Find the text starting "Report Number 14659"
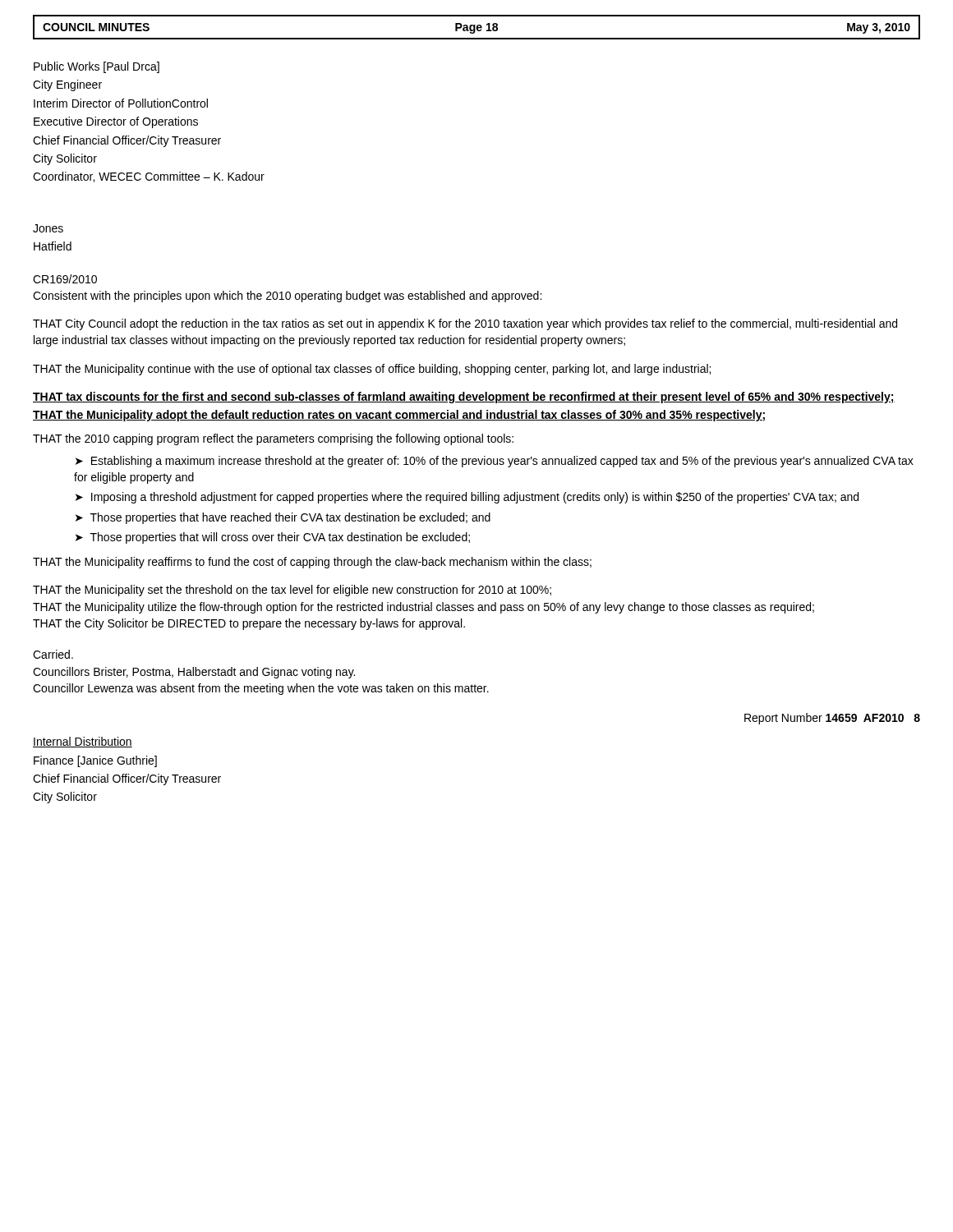This screenshot has height=1232, width=953. pyautogui.click(x=832, y=718)
